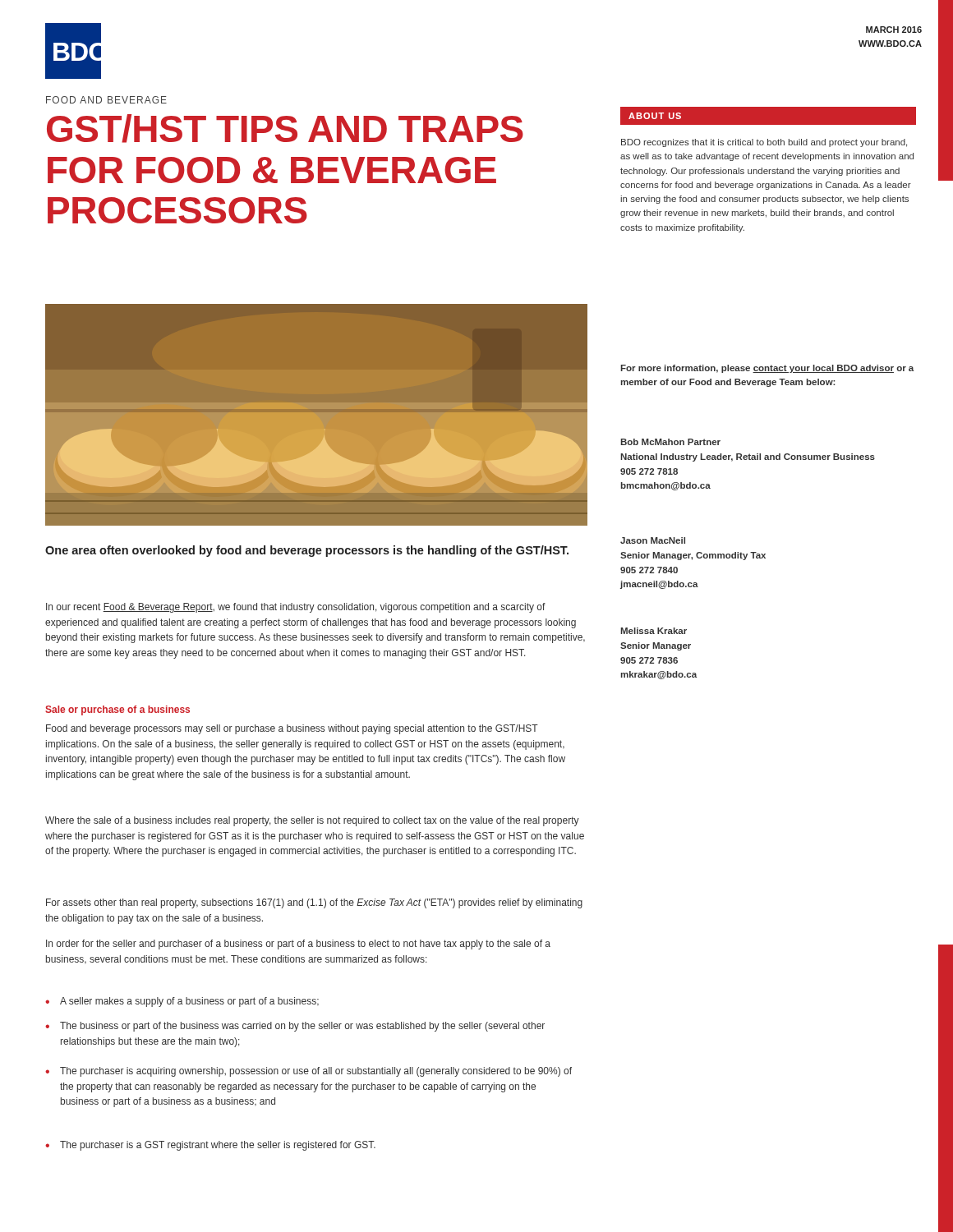The image size is (953, 1232).
Task: Find the passage starting "GST/HST TIPS AND TRAPSFOR FOOD &"
Action: tap(285, 170)
